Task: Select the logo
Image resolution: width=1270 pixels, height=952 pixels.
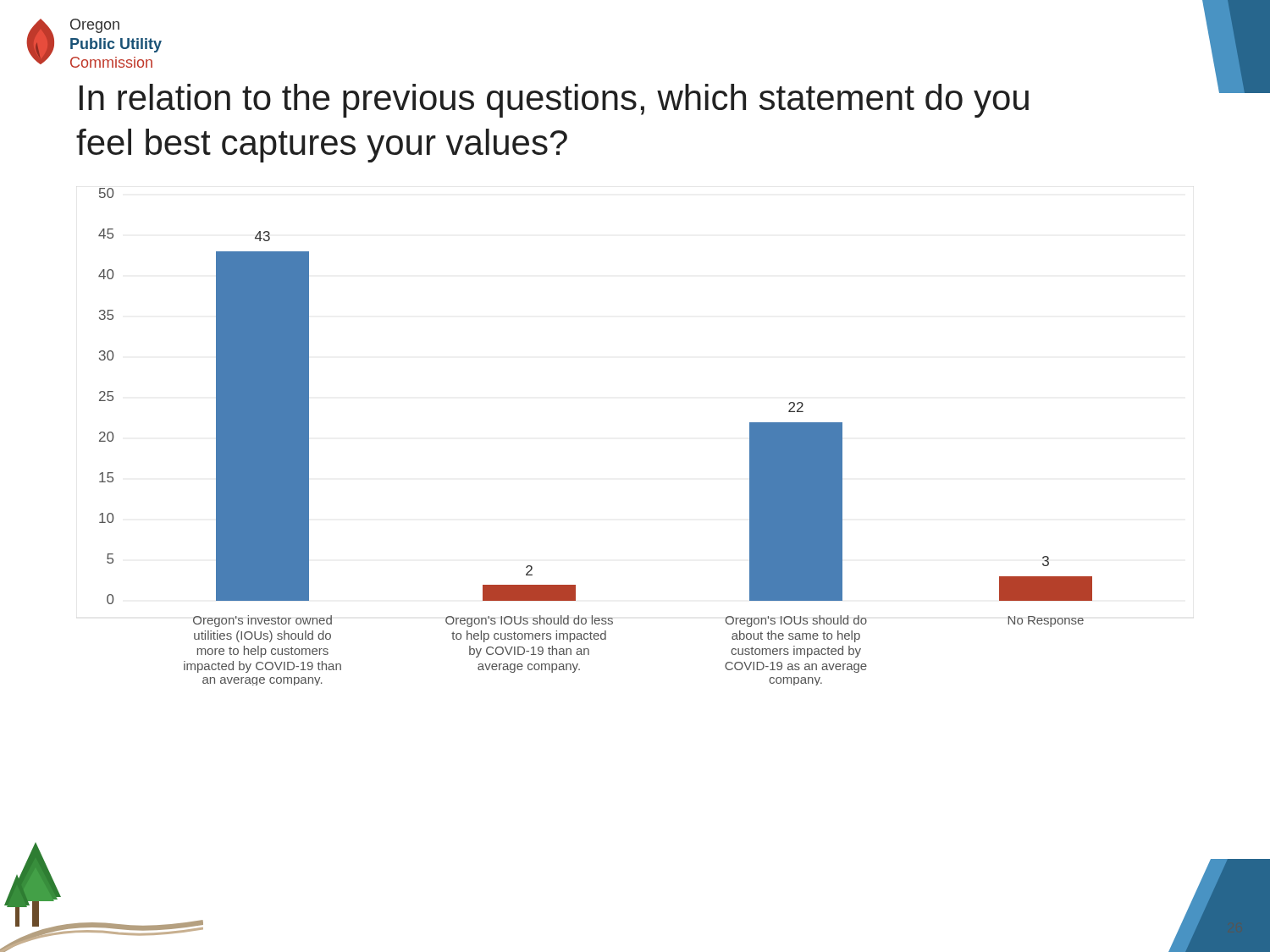Action: 90,44
